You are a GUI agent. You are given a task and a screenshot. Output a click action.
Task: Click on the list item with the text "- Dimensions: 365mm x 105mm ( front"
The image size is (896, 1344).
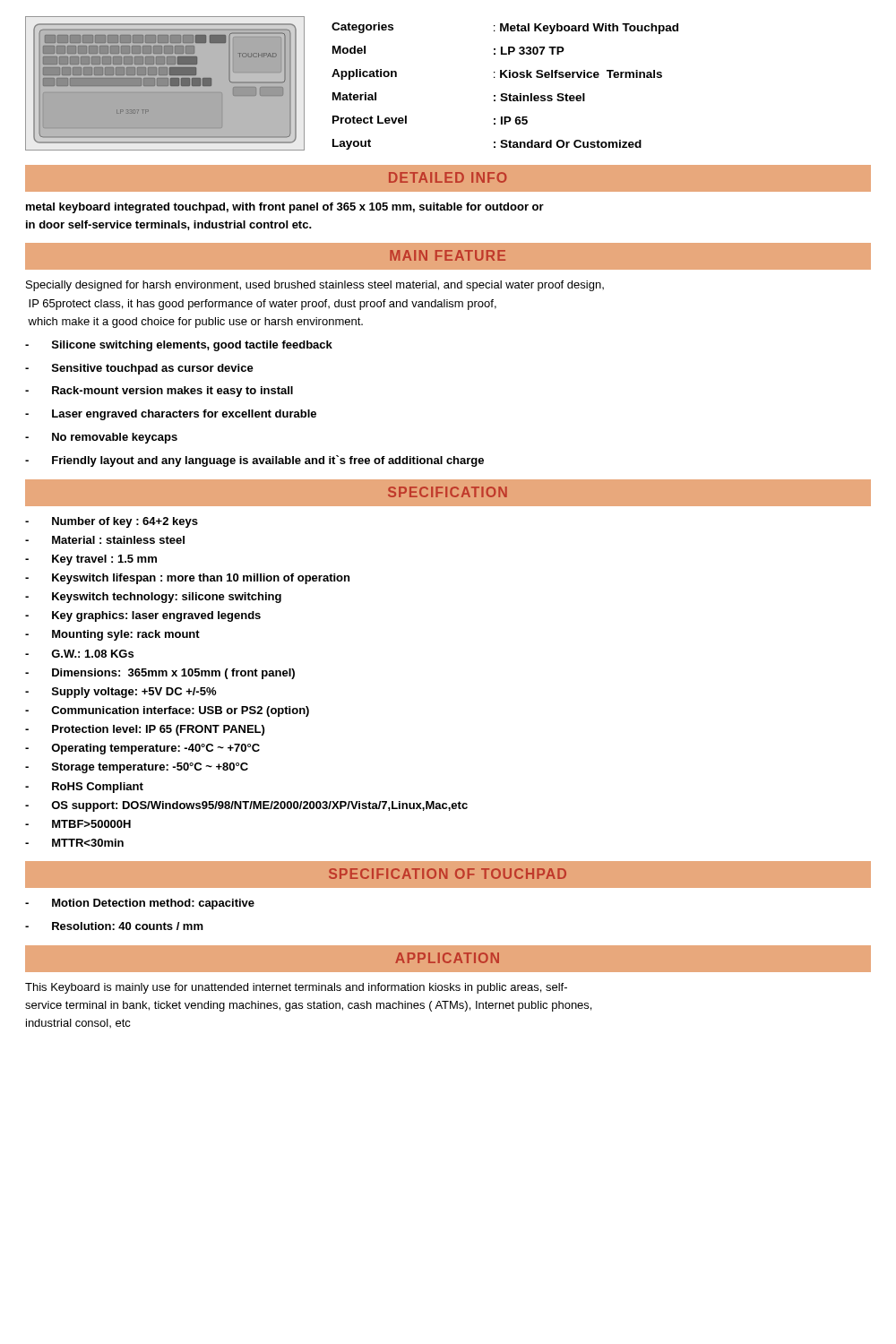[160, 673]
